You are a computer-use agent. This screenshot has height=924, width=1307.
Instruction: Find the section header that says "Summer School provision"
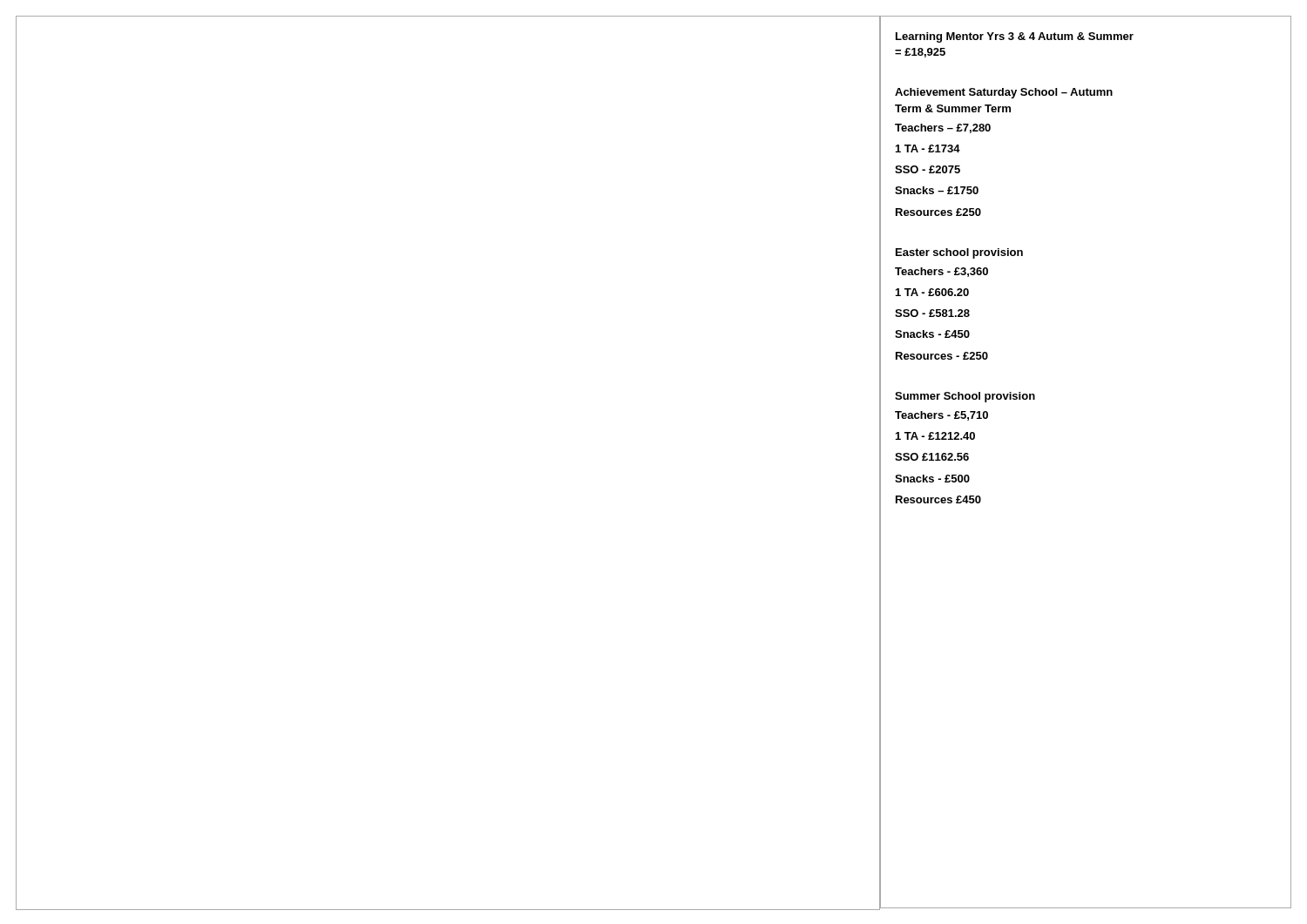(965, 396)
